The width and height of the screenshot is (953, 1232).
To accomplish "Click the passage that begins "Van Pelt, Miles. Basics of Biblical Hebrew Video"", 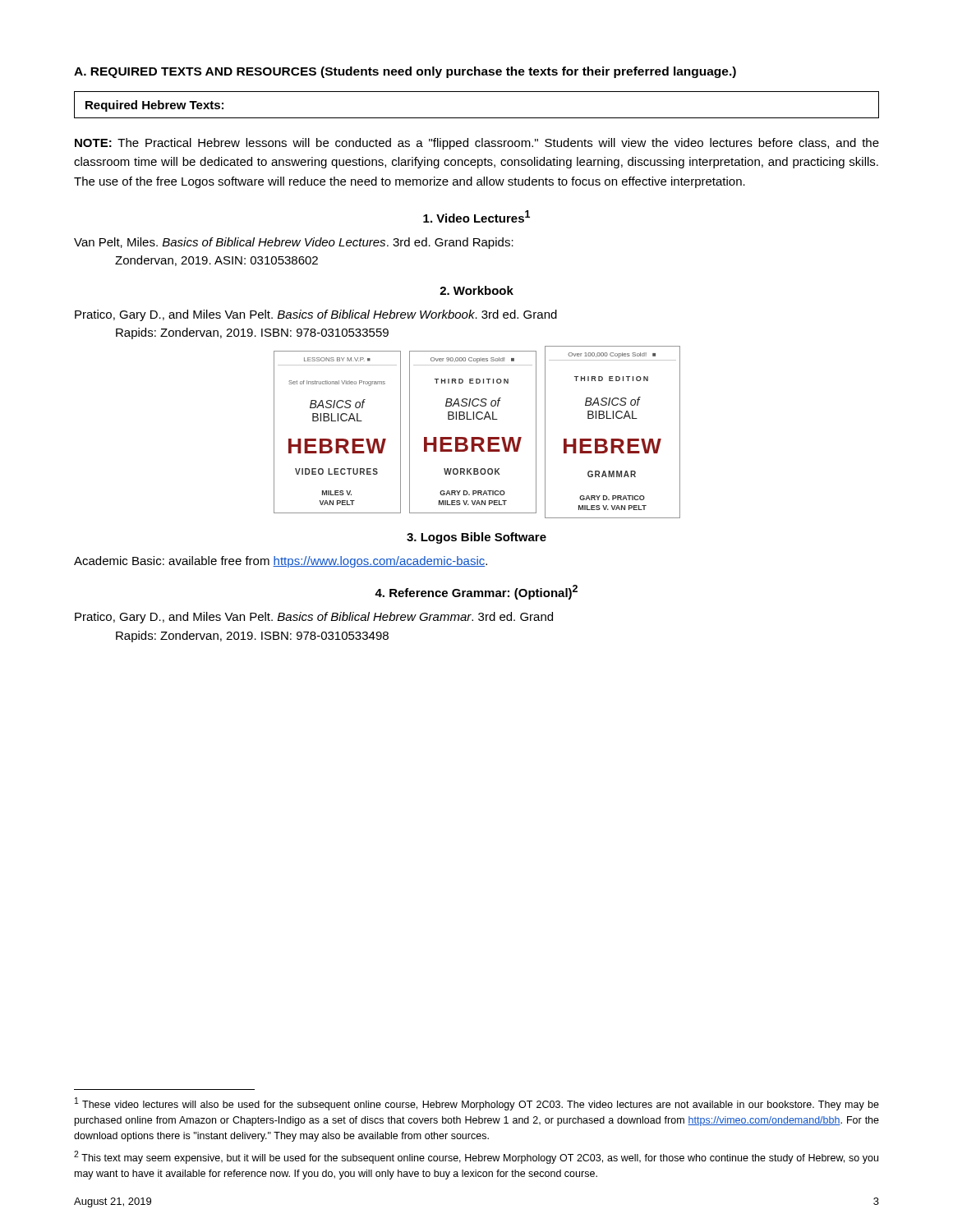I will point(294,251).
